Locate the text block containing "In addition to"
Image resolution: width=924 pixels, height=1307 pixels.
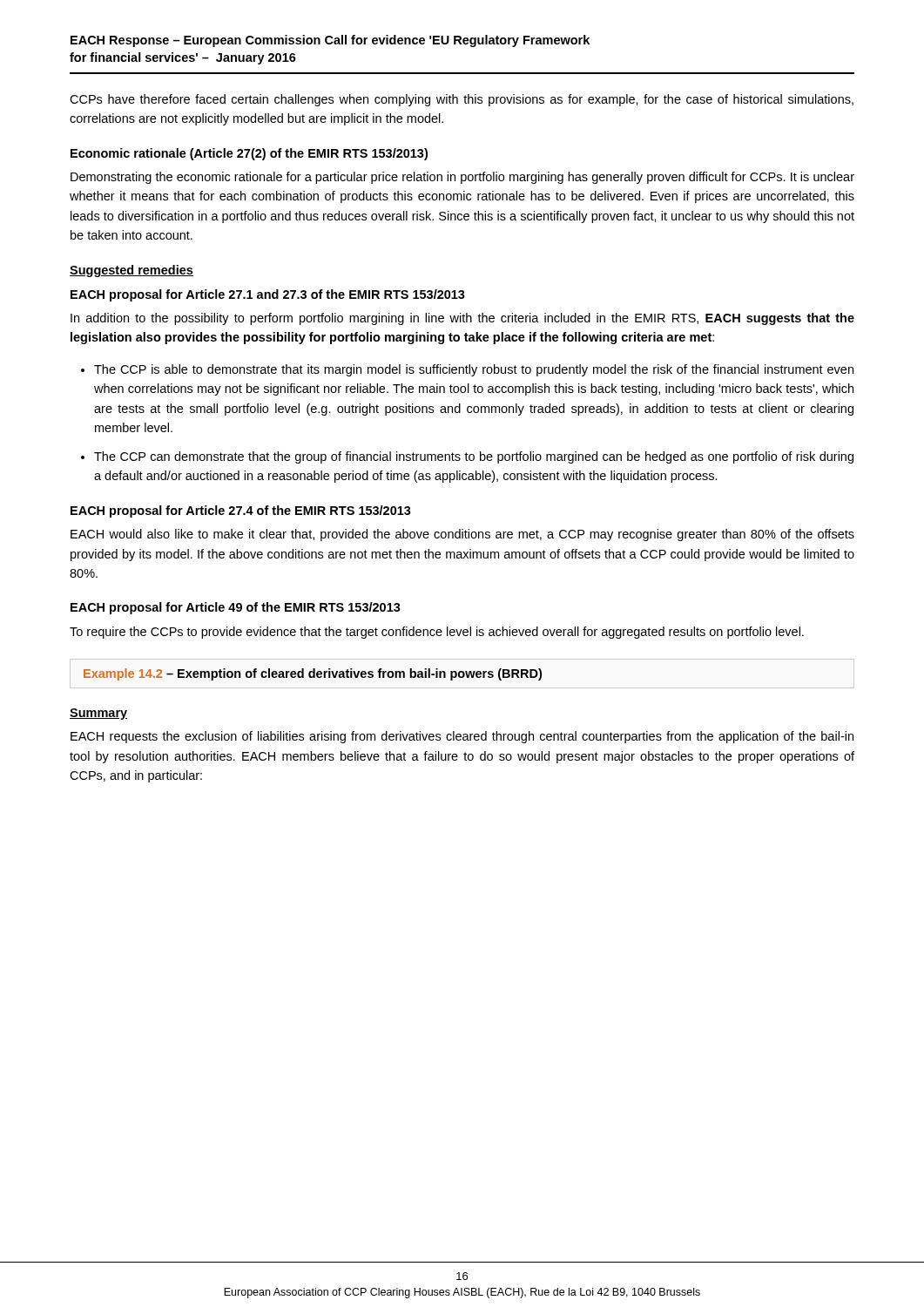pos(462,328)
